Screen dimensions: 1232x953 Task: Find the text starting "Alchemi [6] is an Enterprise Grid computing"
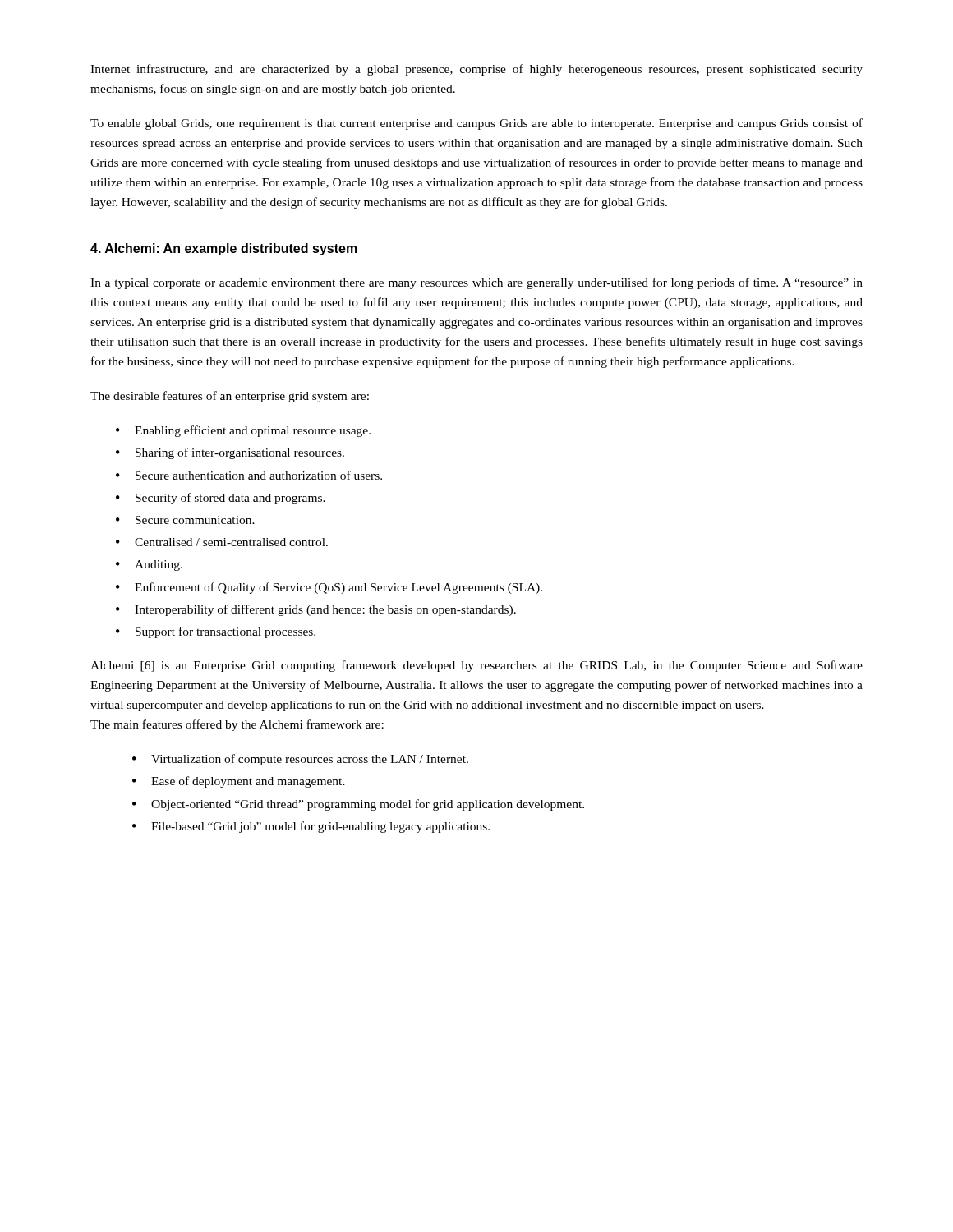pyautogui.click(x=476, y=695)
